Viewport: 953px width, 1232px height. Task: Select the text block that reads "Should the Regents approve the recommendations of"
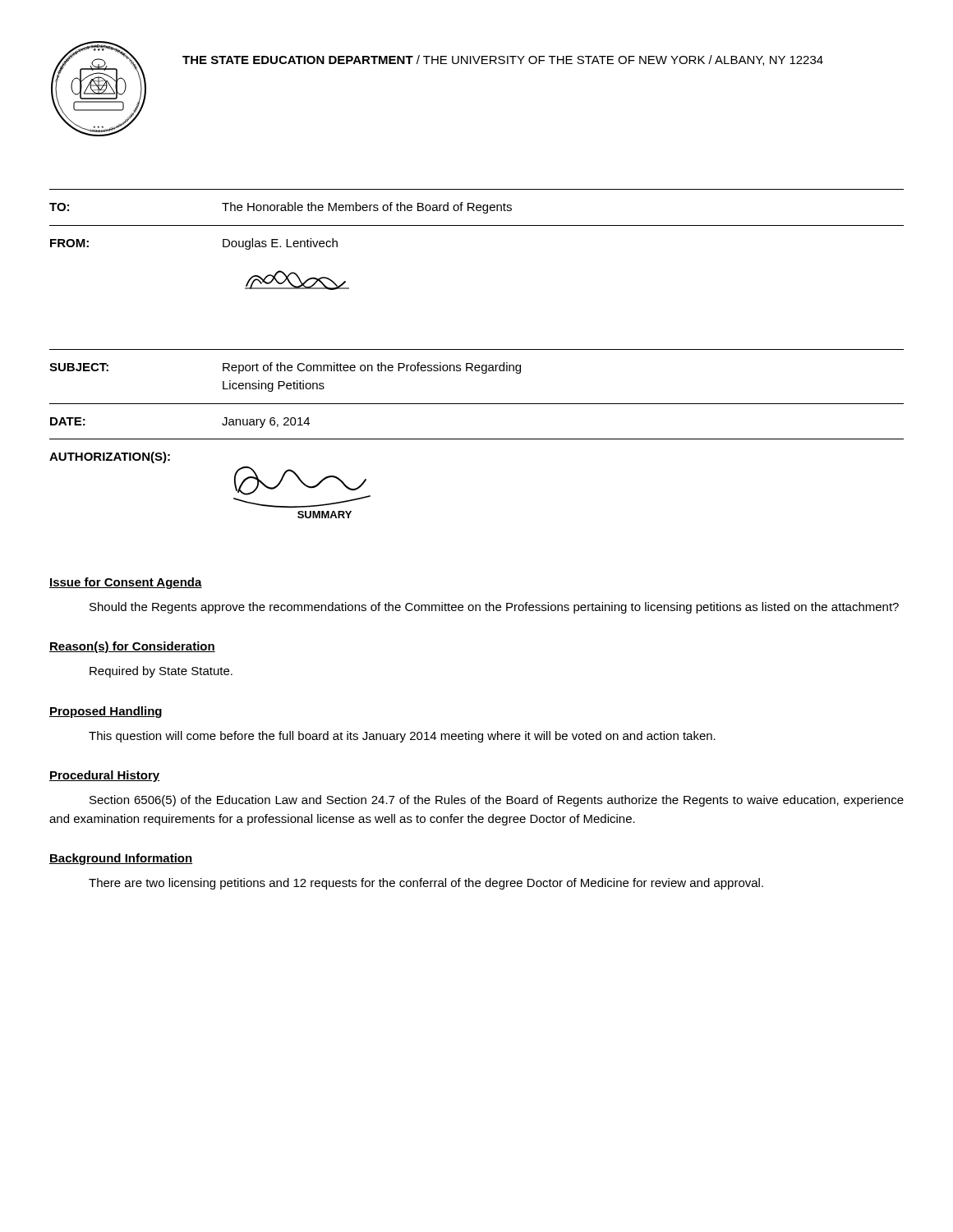(x=494, y=607)
